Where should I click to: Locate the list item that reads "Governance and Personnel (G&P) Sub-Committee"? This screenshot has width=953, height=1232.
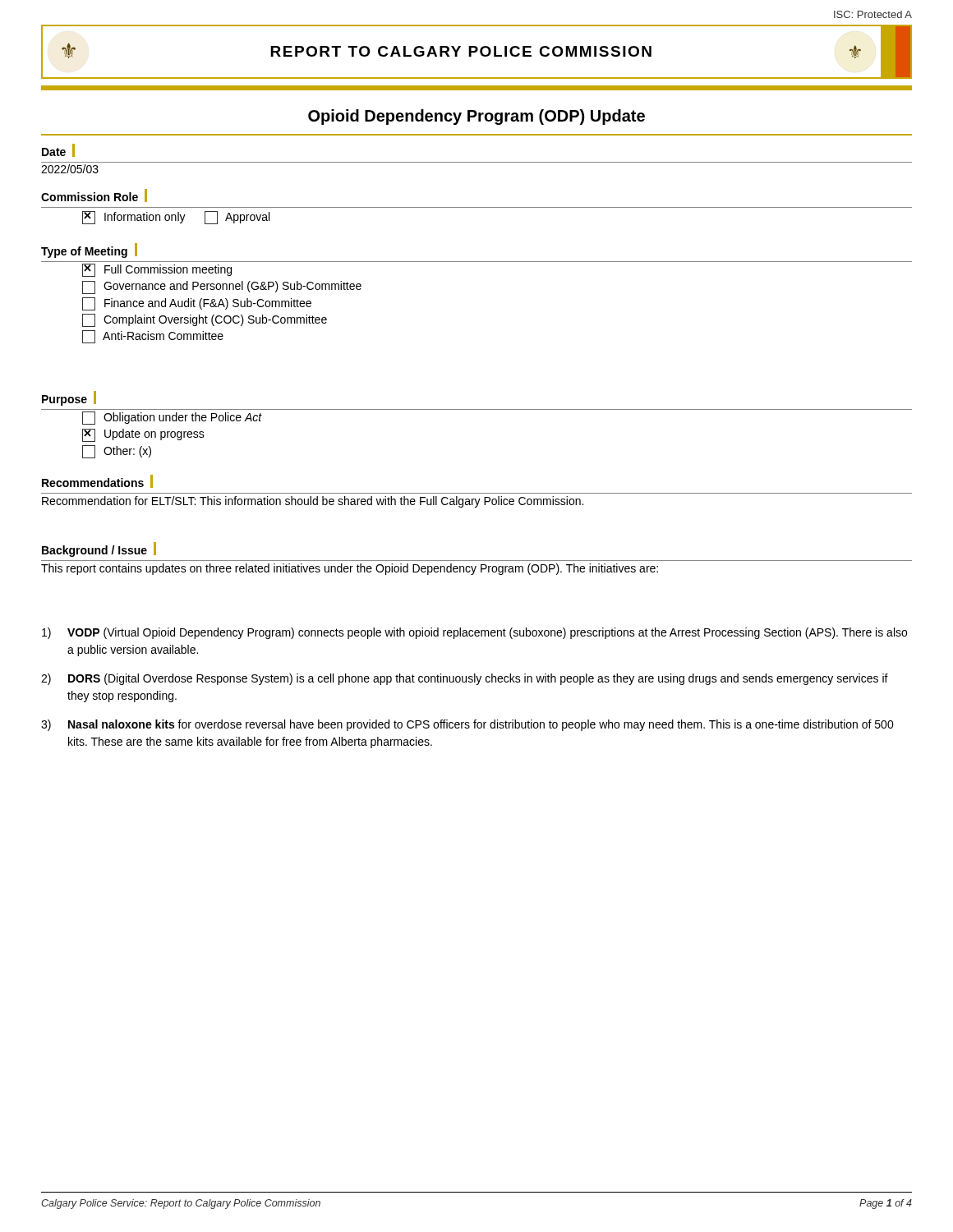(x=222, y=287)
